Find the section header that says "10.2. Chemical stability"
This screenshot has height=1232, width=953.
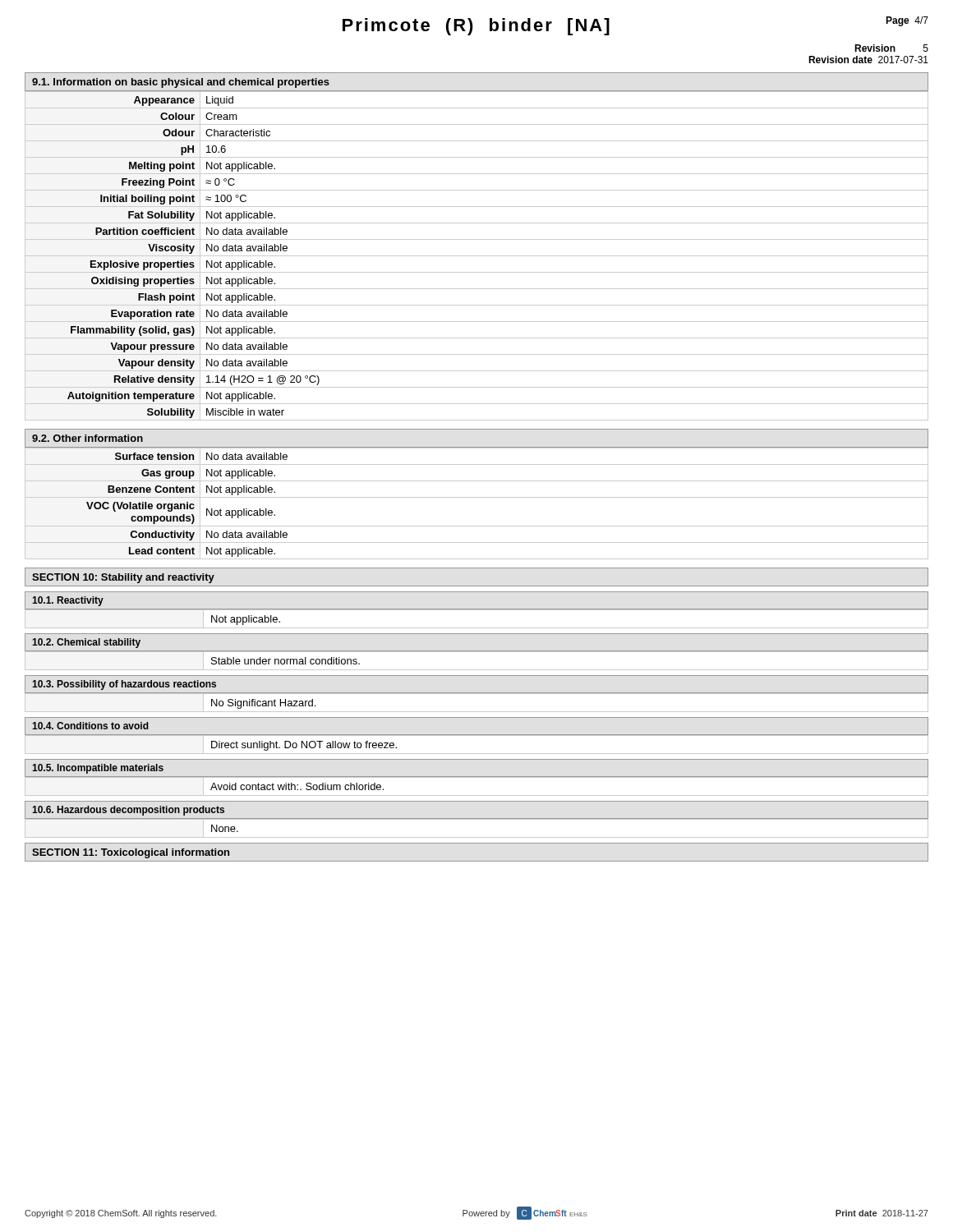click(x=86, y=642)
